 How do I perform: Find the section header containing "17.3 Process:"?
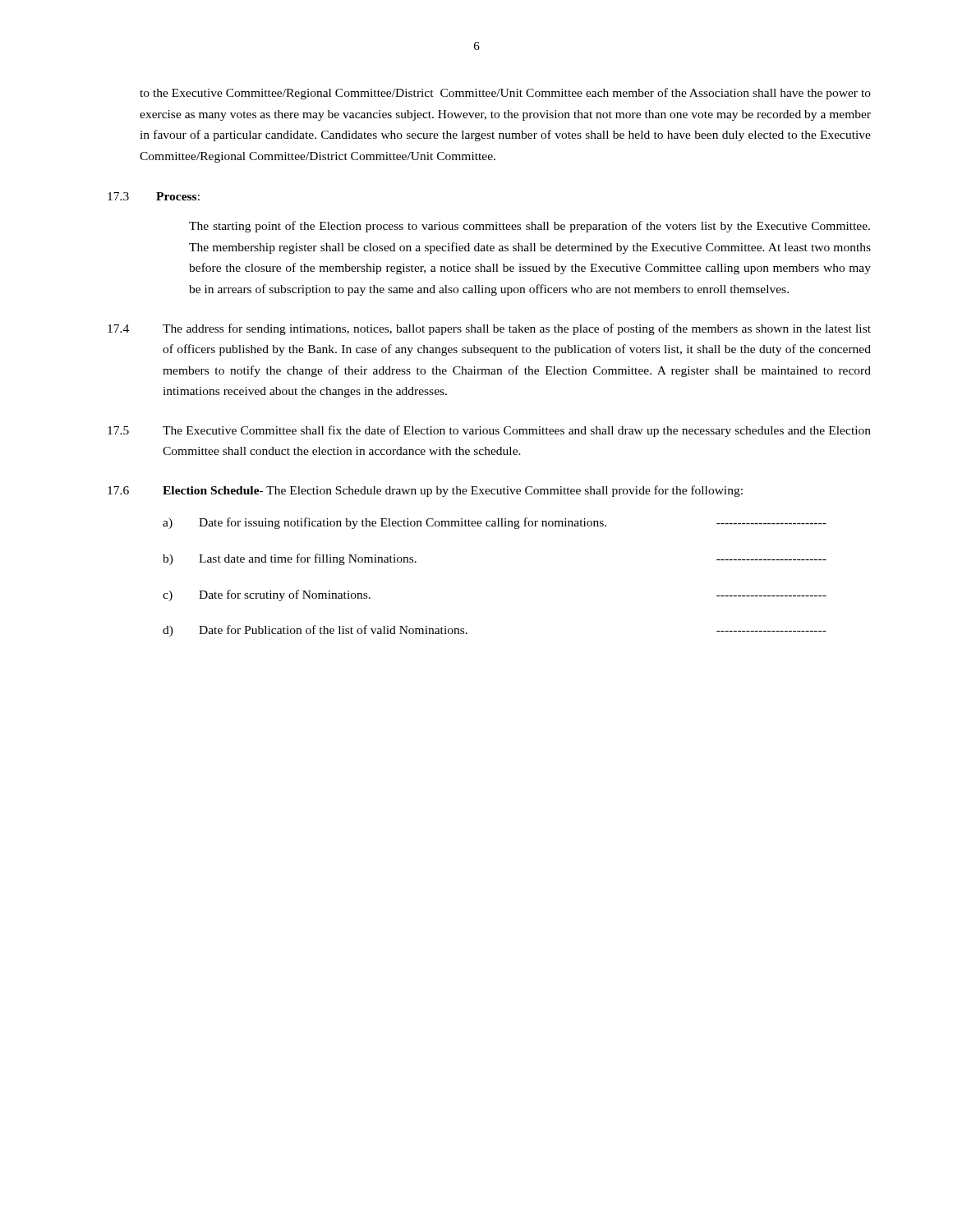(x=154, y=197)
